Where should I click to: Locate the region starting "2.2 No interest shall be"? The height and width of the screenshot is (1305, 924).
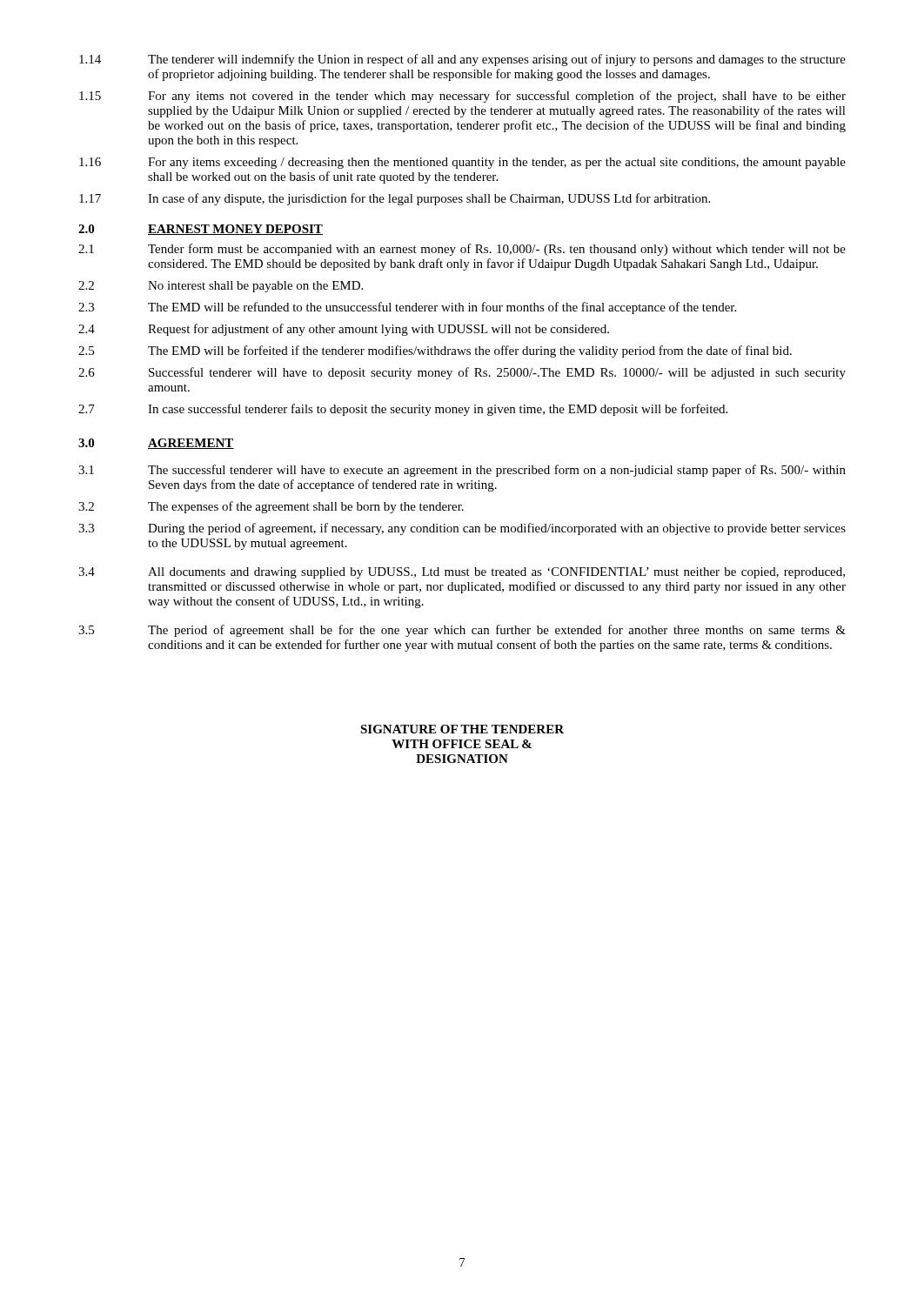[x=221, y=287]
